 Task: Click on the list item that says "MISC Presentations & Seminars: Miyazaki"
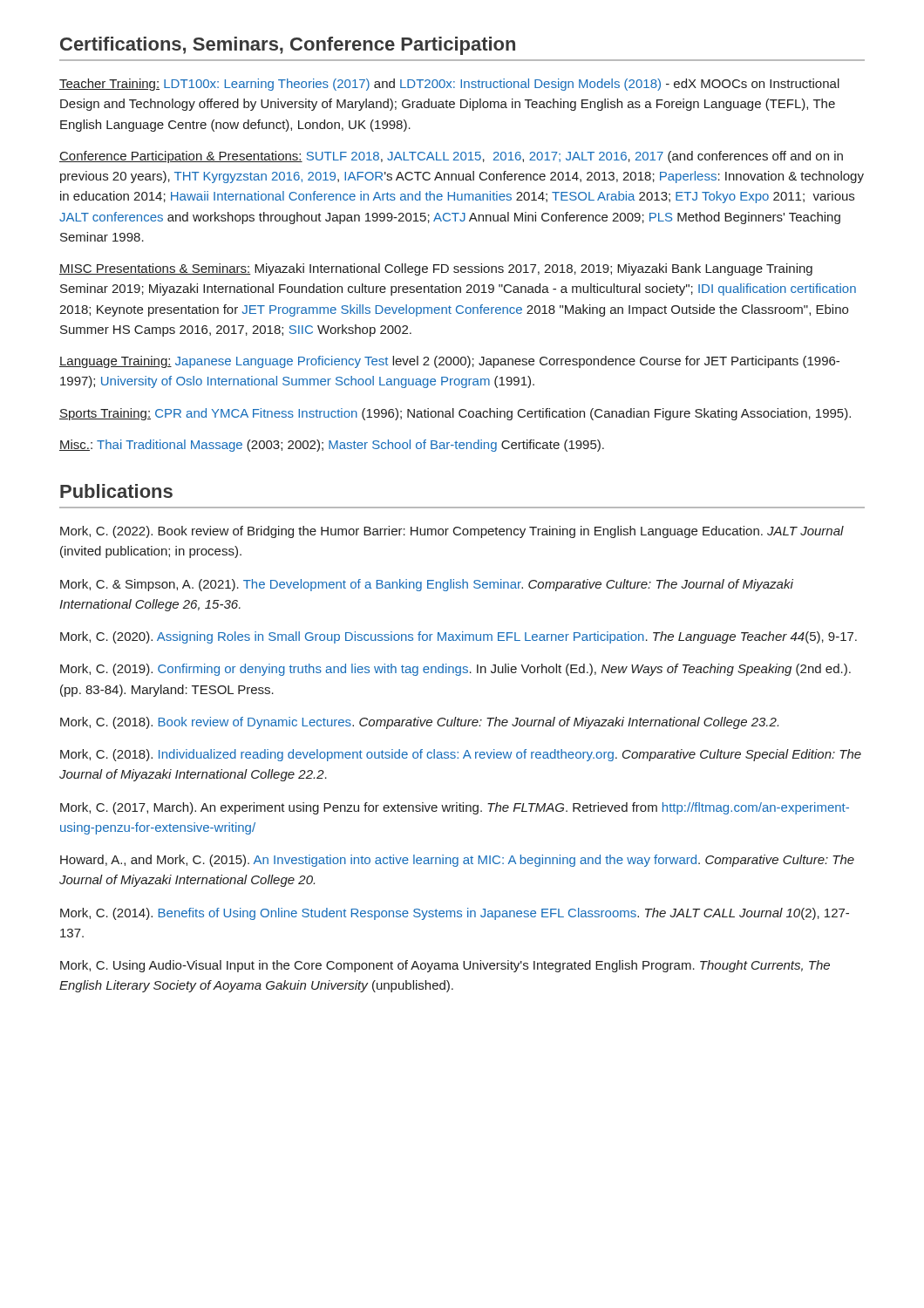(x=458, y=299)
